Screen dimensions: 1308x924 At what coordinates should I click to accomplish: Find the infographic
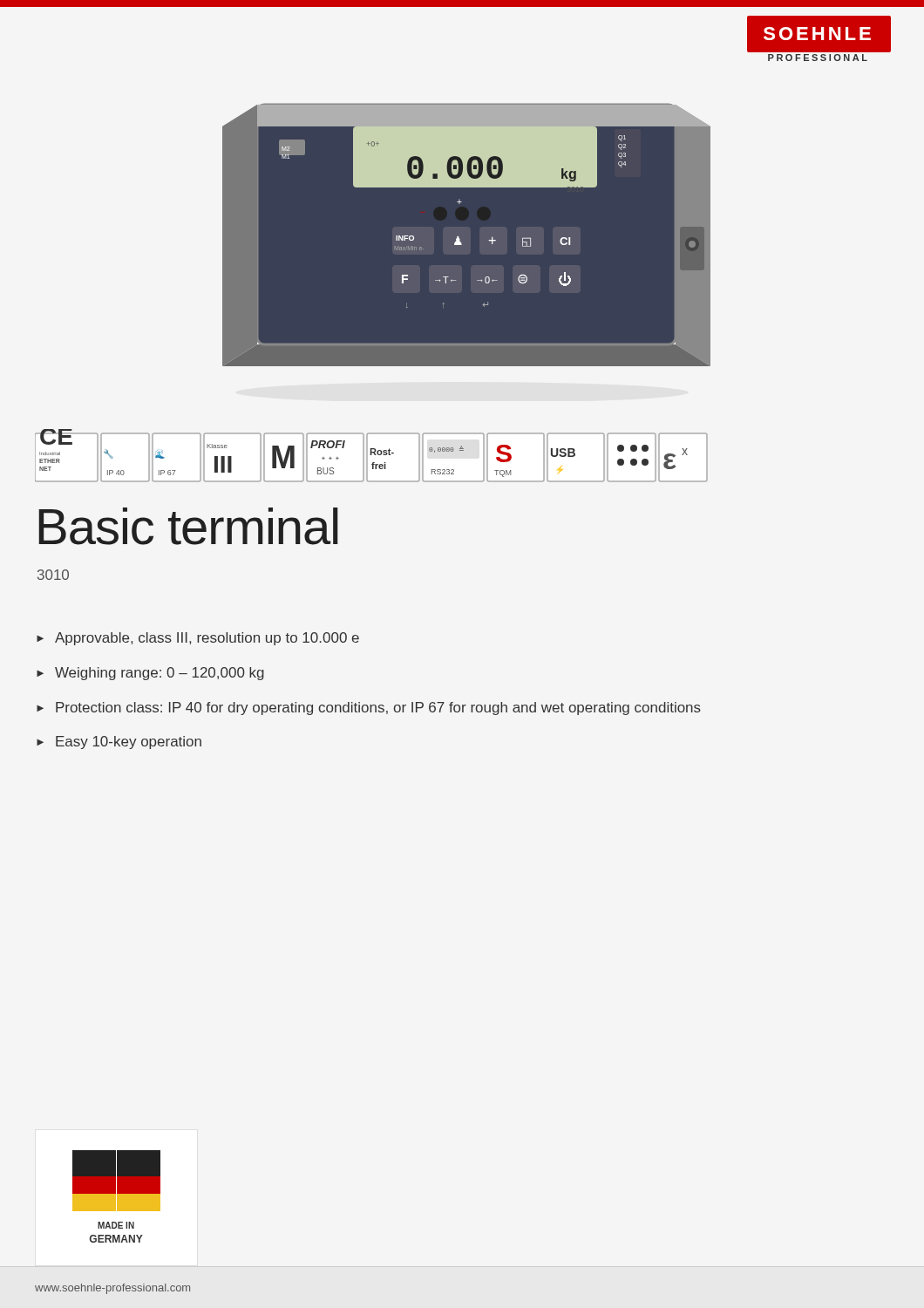[x=462, y=457]
